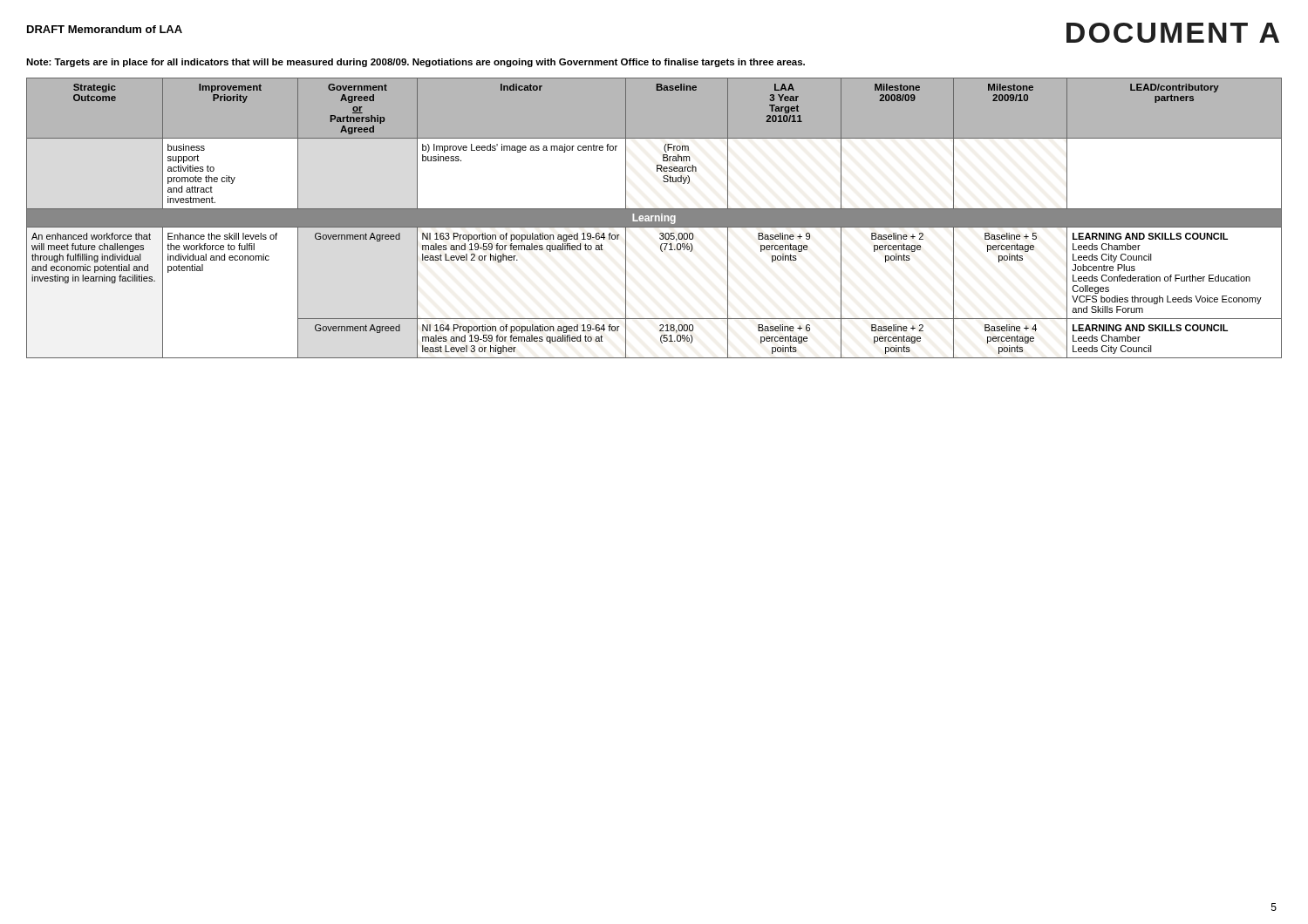This screenshot has width=1308, height=924.
Task: Click on the text block with the text "Note: Targets are in place for"
Action: [x=416, y=62]
